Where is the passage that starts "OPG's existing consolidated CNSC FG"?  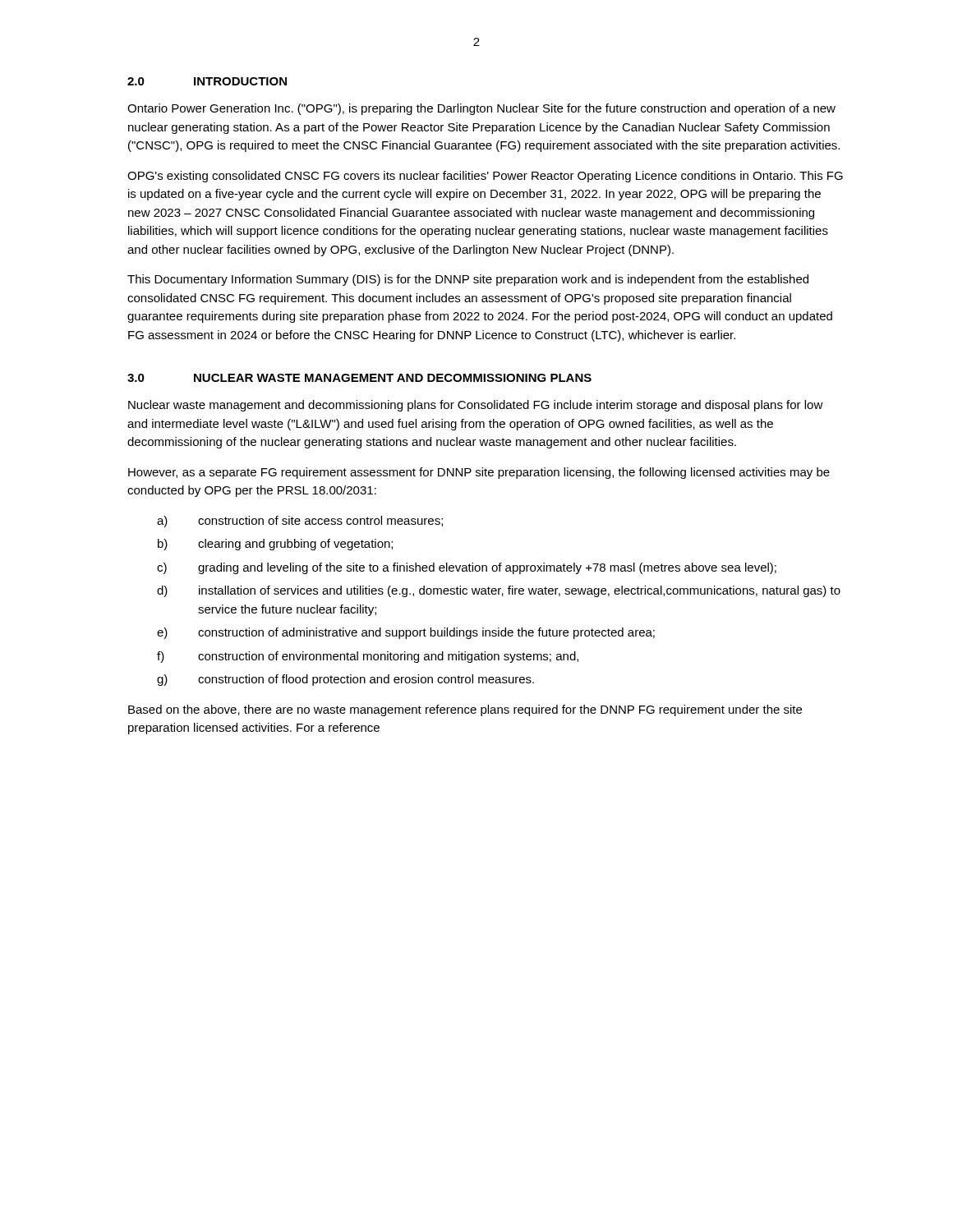tap(485, 212)
